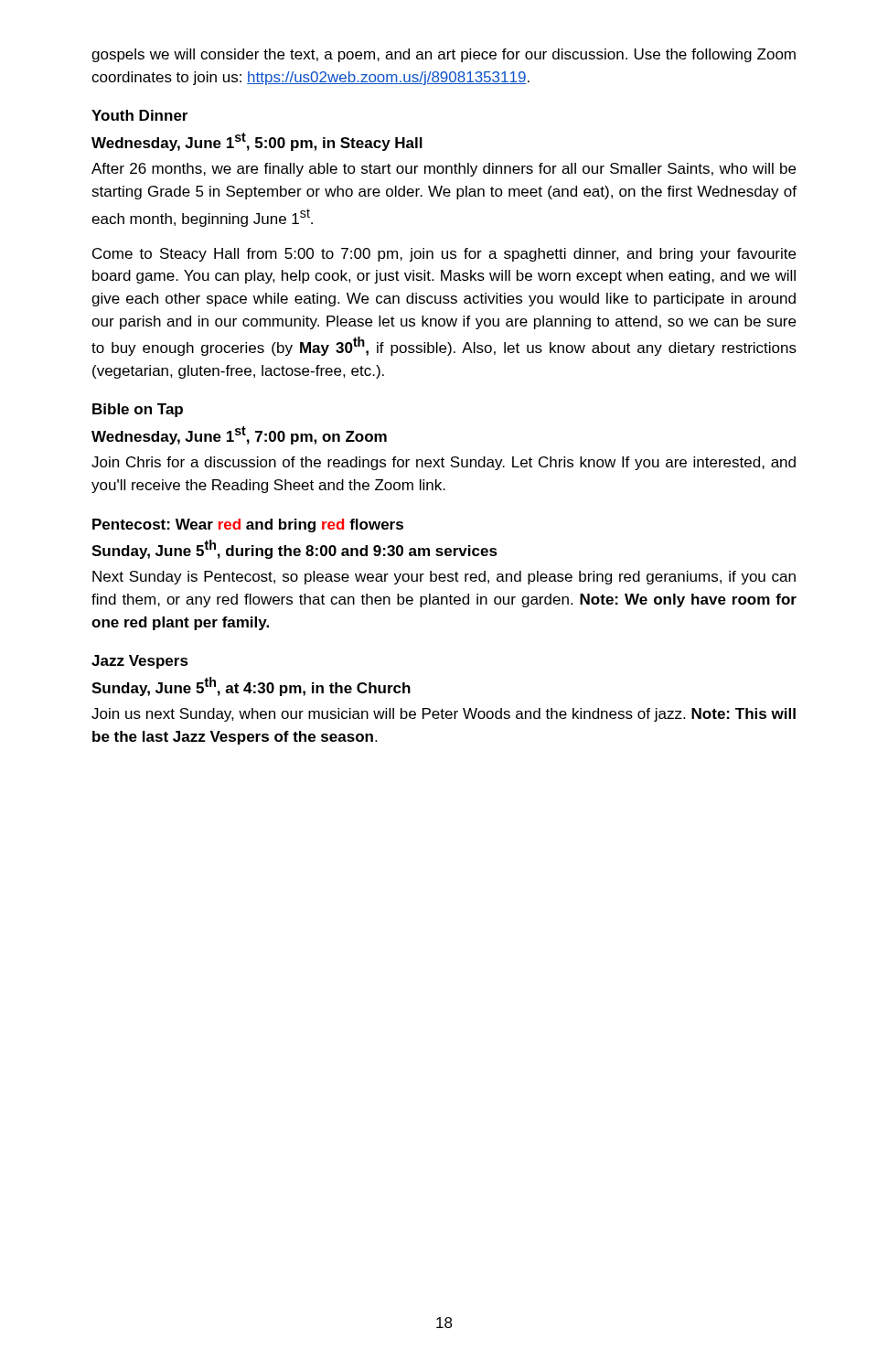This screenshot has height=1372, width=888.
Task: Click on the text block starting "Wednesday, June 1st, 7:00"
Action: 239,434
